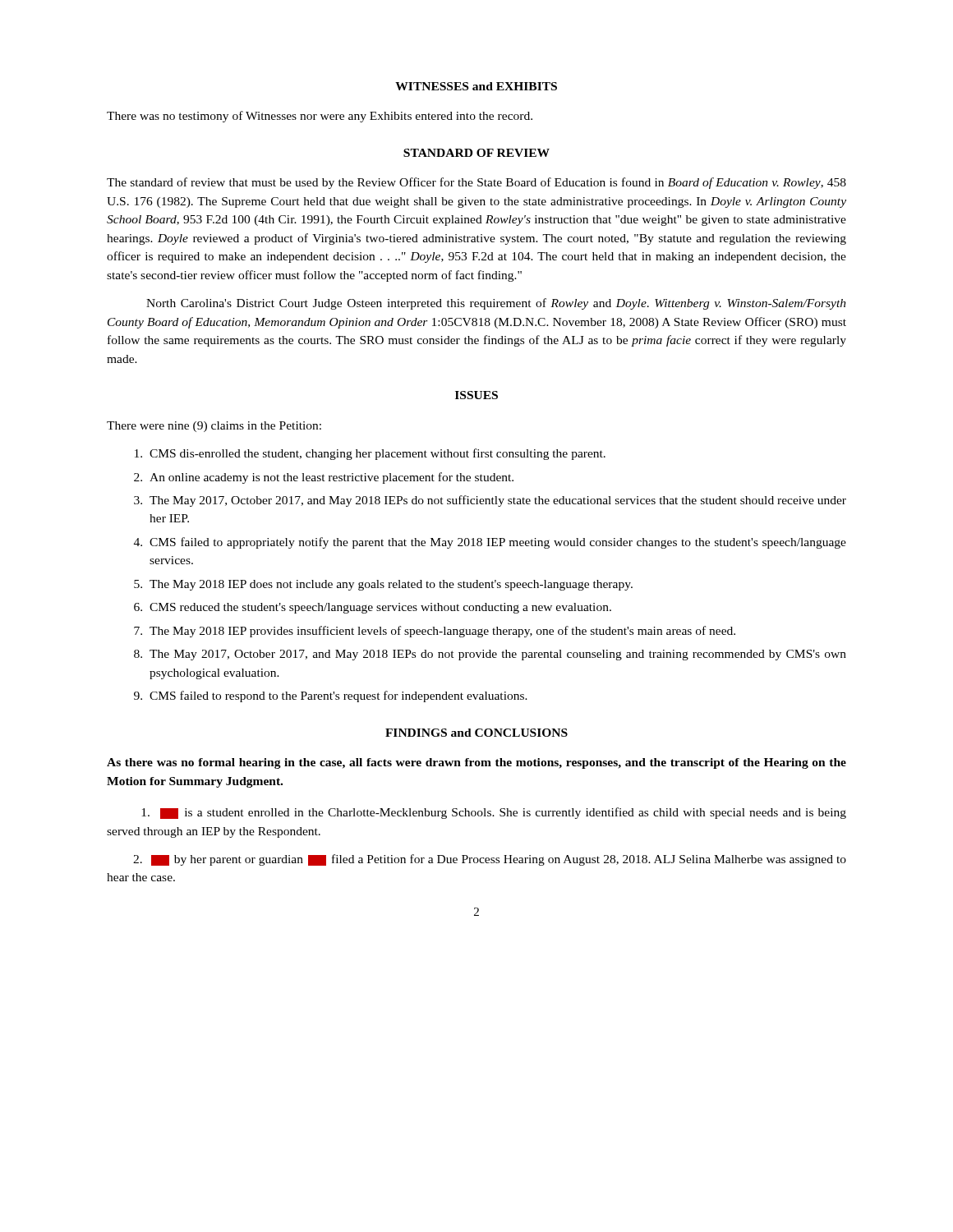Find the list item that reads "An online academy is"

click(332, 476)
